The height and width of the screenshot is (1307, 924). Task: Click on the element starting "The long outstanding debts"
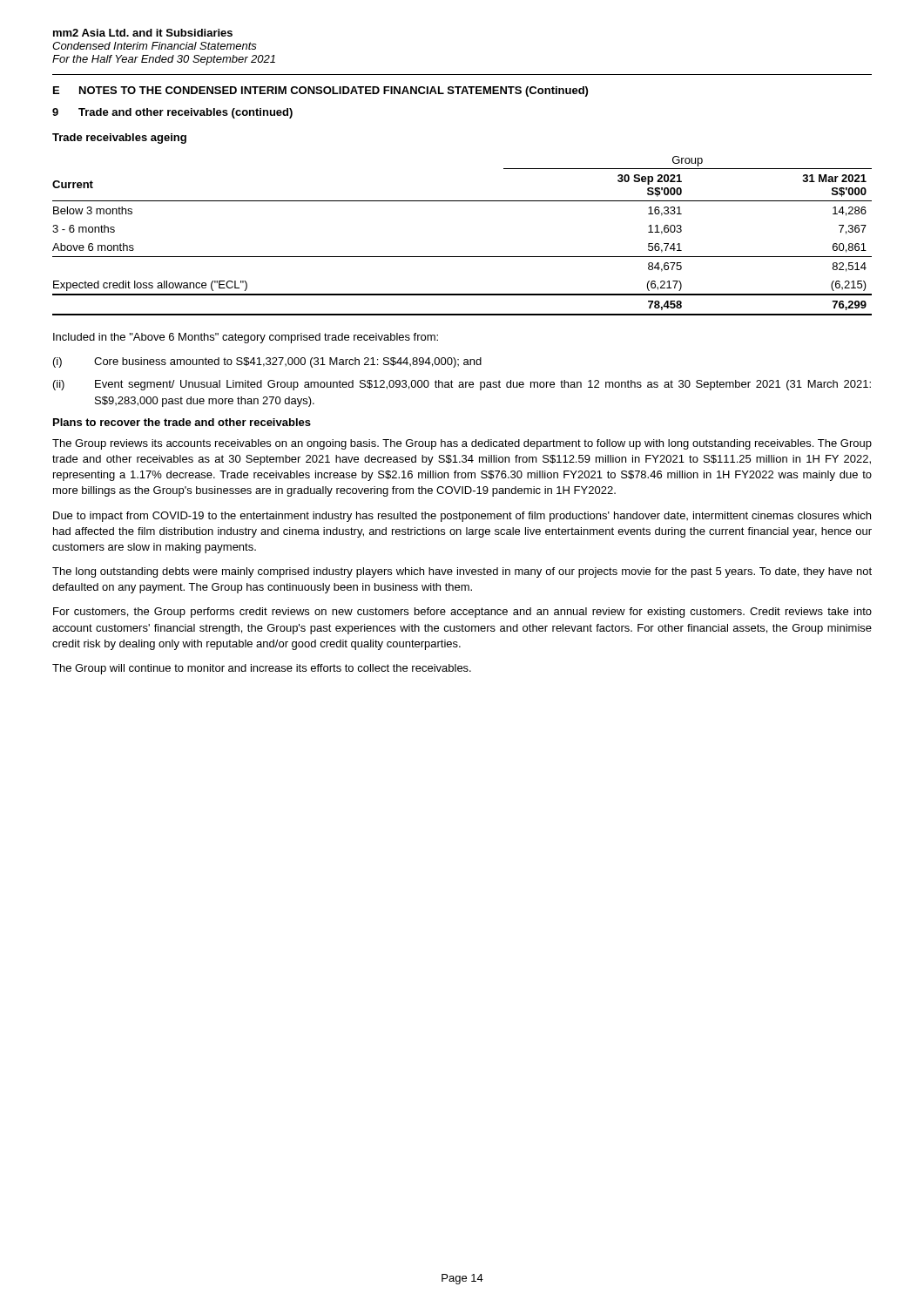pyautogui.click(x=462, y=579)
